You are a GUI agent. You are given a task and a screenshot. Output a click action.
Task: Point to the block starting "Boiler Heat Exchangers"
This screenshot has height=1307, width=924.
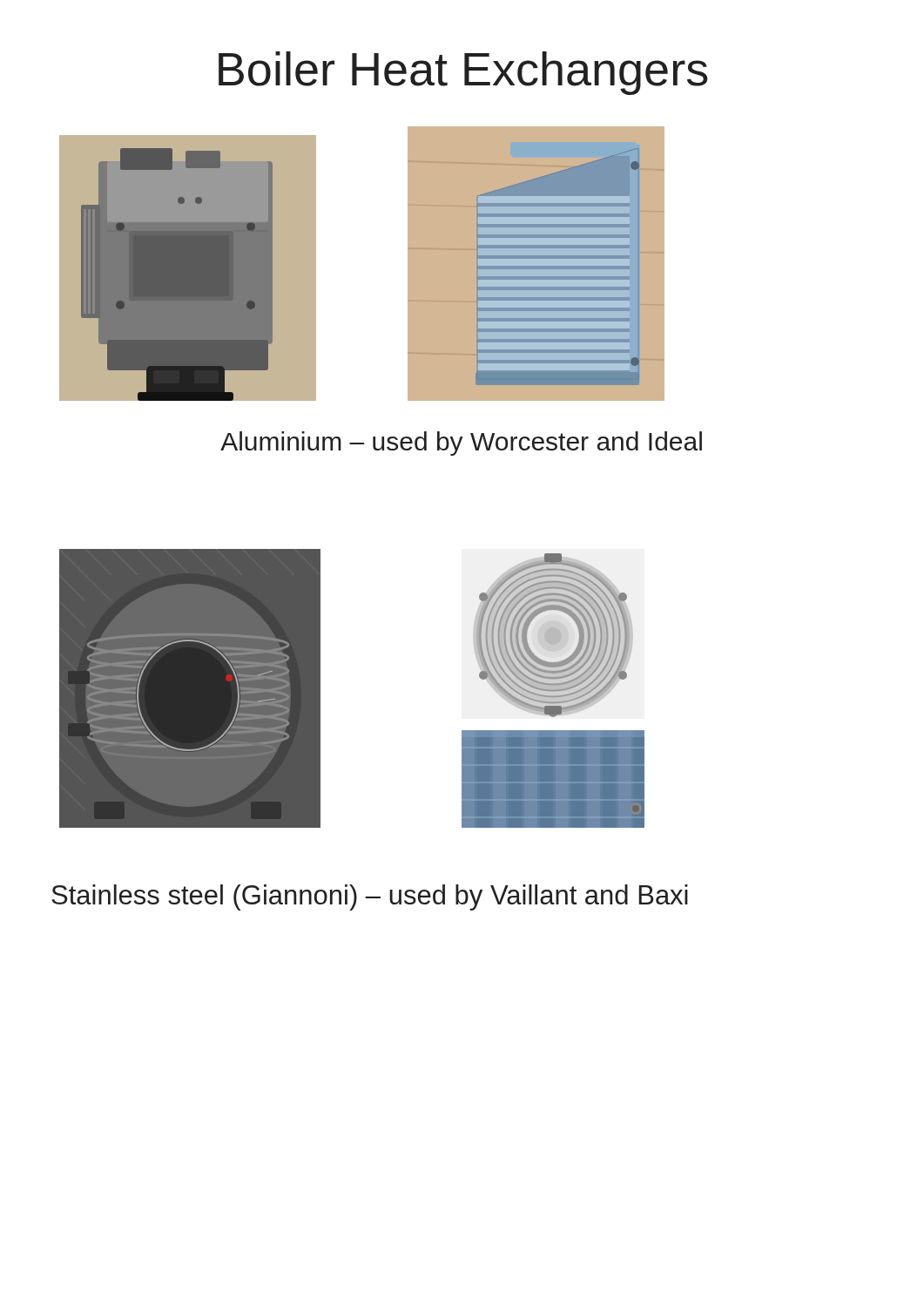point(462,69)
